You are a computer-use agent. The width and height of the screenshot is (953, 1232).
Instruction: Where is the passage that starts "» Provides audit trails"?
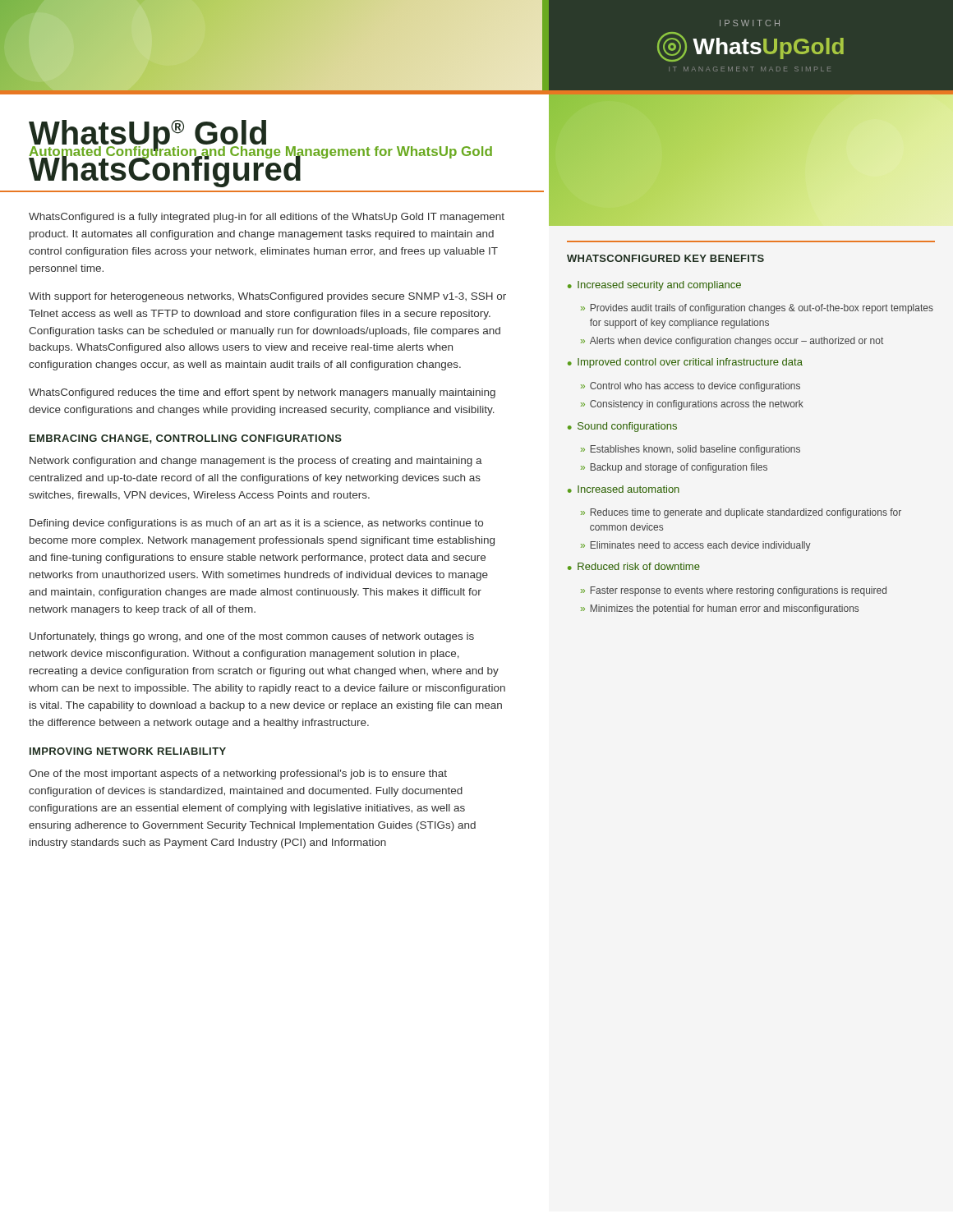tap(757, 316)
